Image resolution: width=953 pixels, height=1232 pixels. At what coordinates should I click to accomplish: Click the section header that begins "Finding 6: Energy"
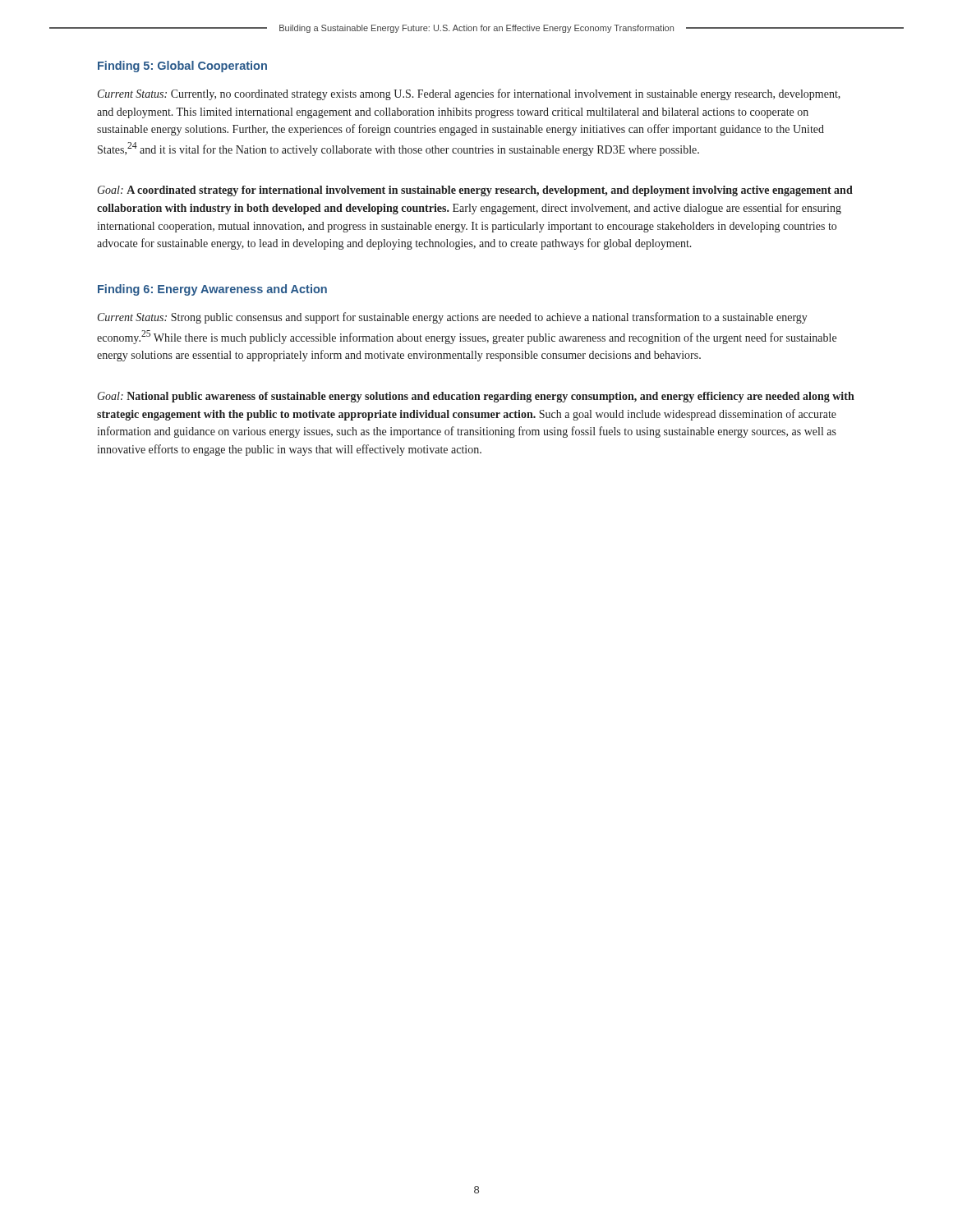pos(212,289)
